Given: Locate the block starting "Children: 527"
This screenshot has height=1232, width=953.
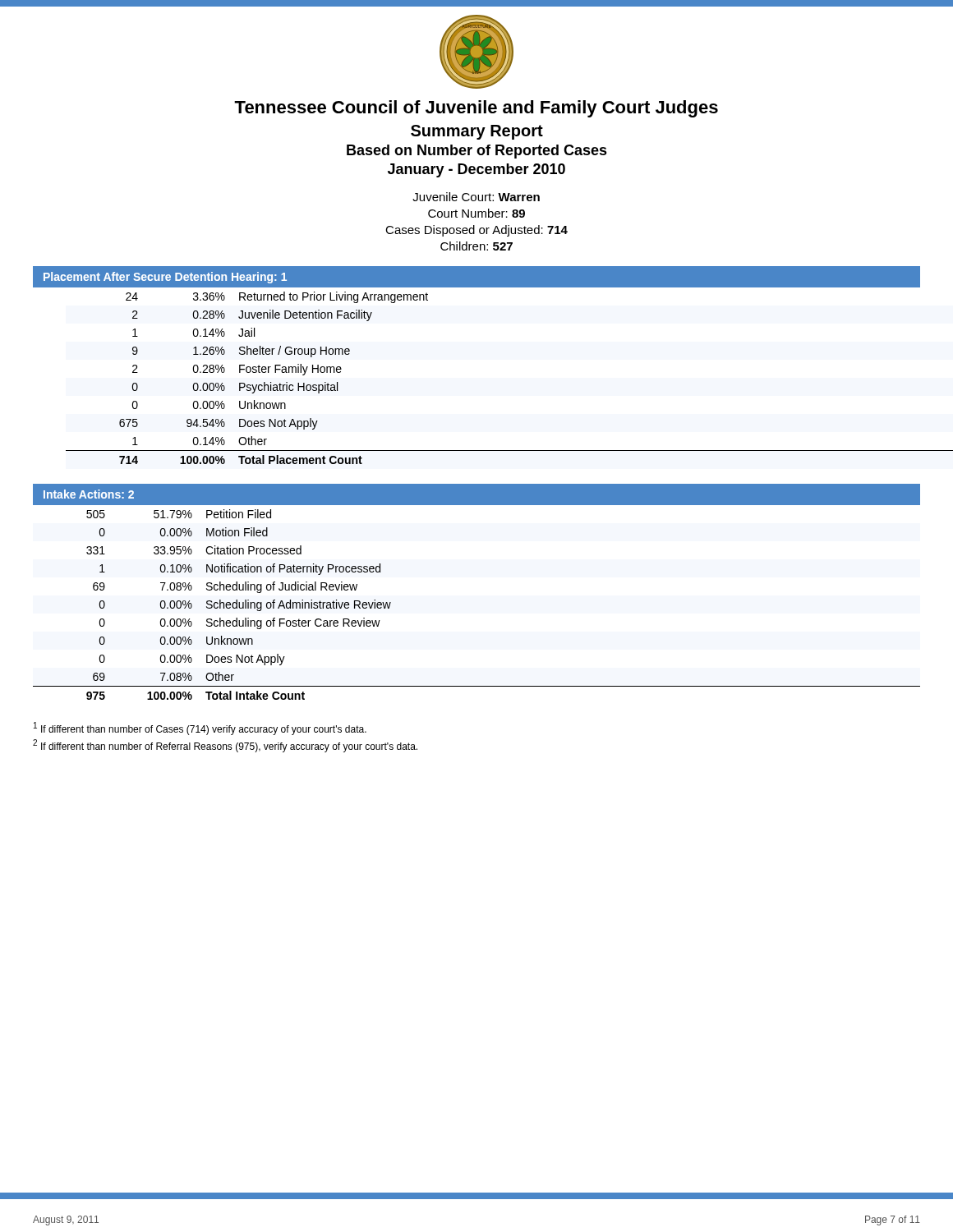Looking at the screenshot, I should coord(476,246).
